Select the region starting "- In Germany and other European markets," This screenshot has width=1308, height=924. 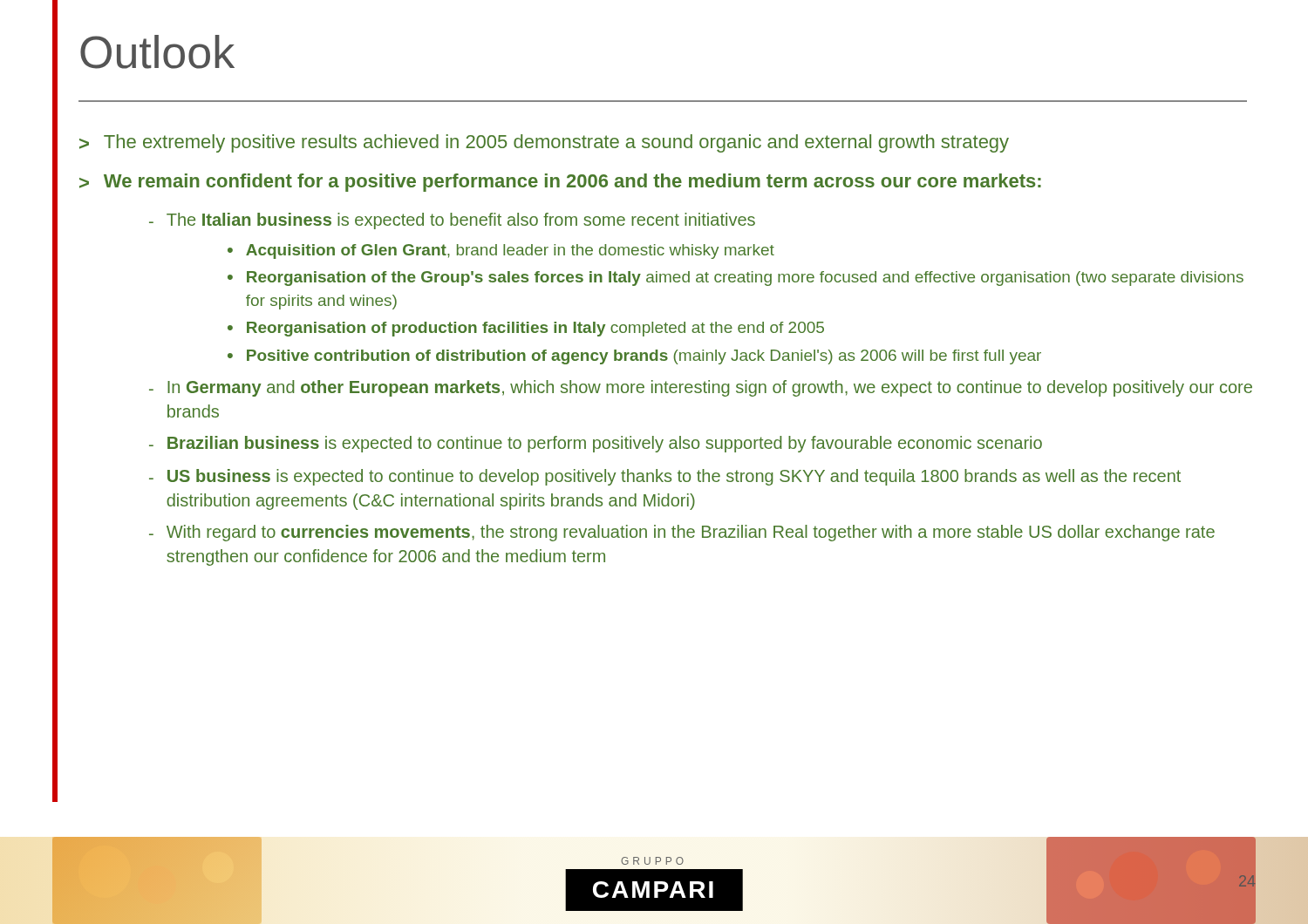click(x=706, y=399)
